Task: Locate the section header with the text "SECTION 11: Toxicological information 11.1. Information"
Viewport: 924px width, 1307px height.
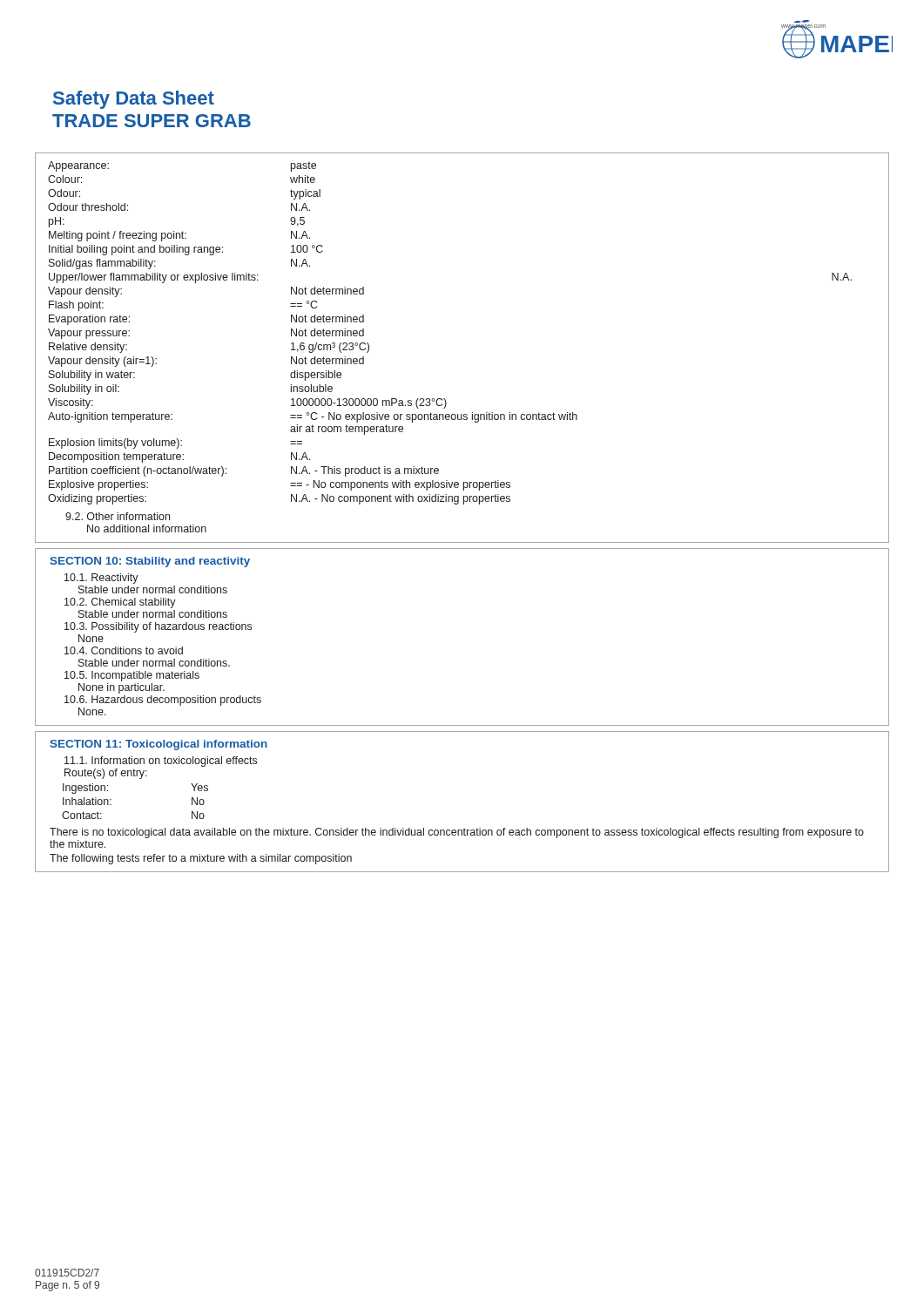Action: tap(158, 745)
